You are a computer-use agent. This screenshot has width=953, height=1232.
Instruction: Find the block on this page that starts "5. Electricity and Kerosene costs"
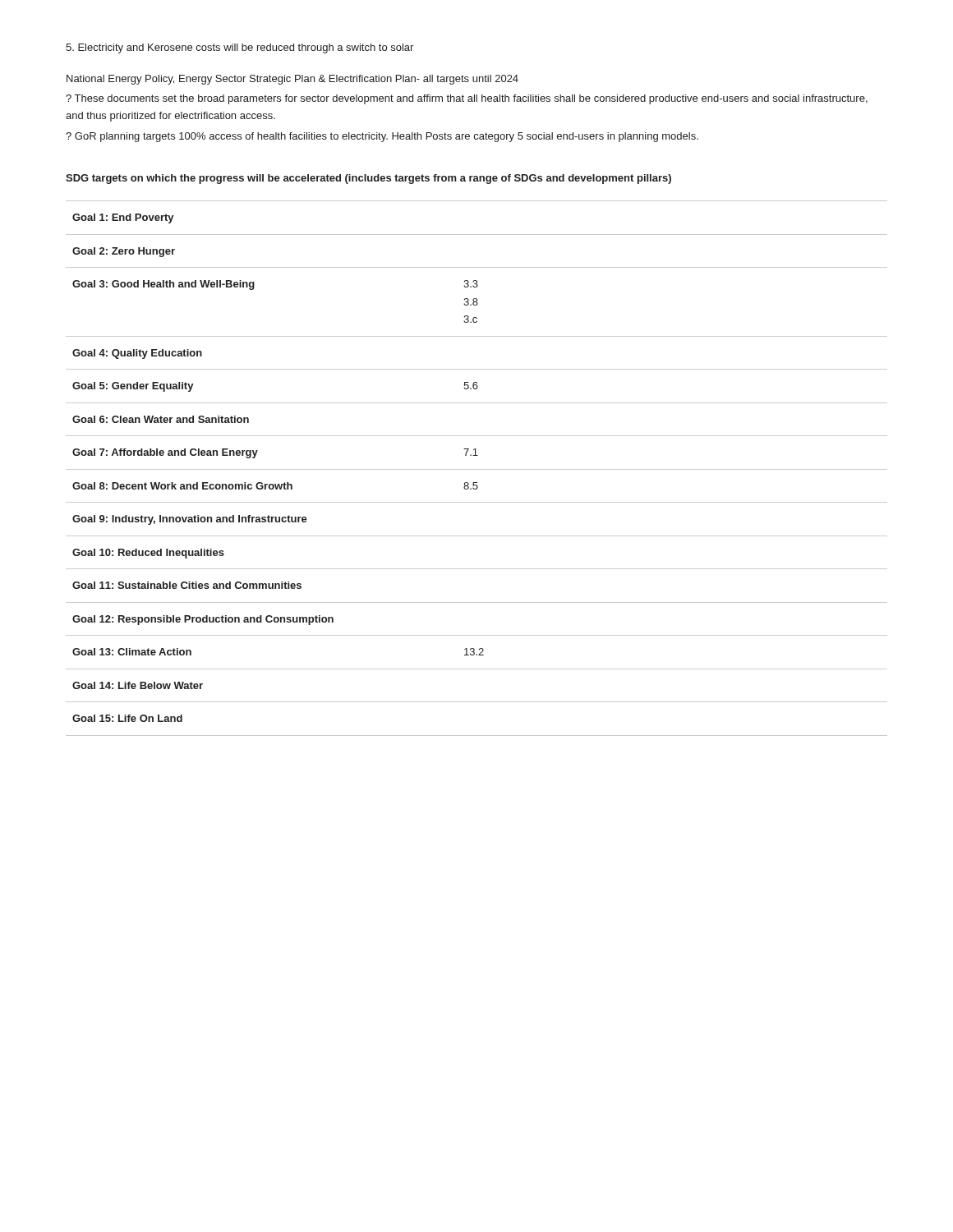click(240, 47)
